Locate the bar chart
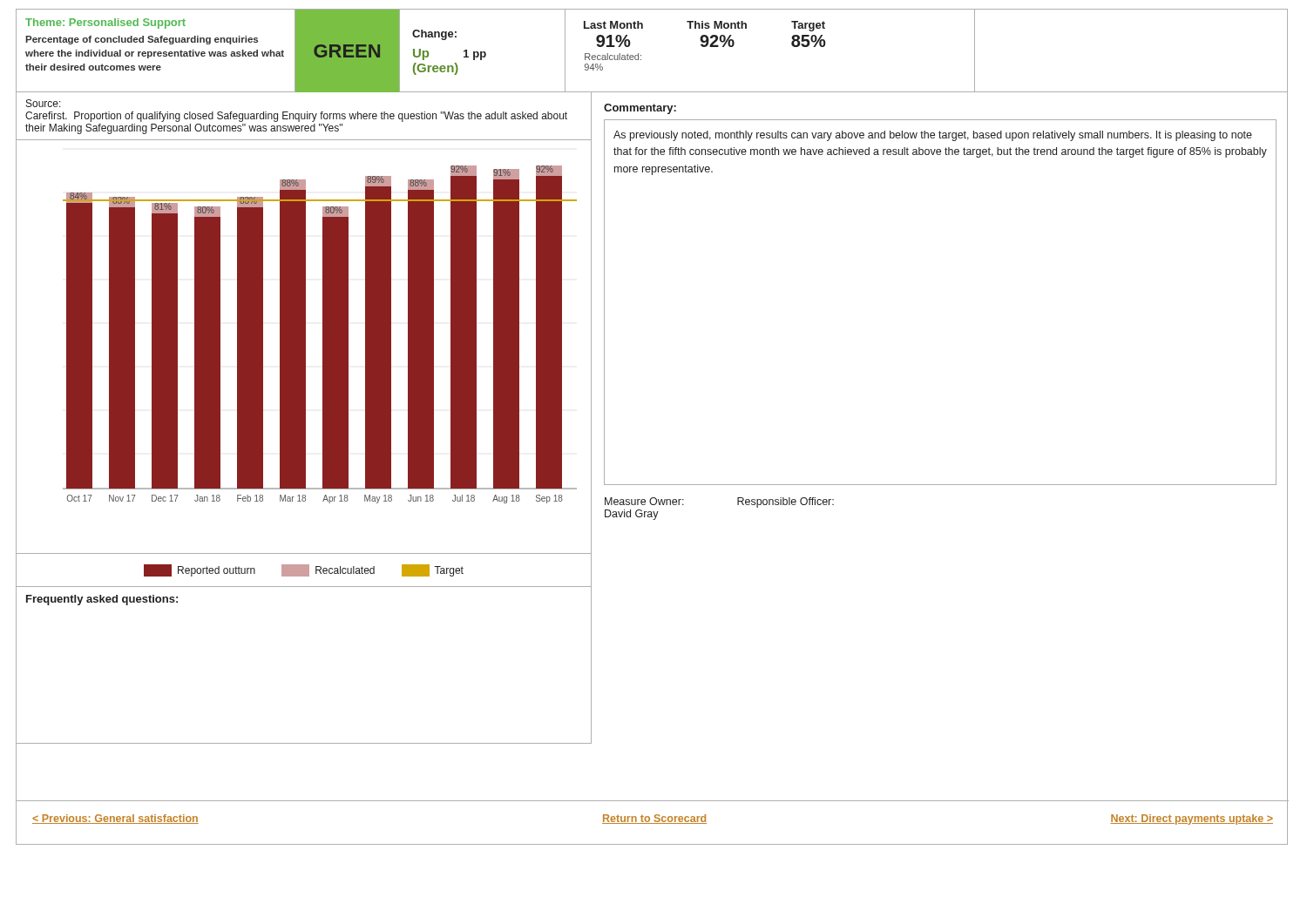1307x924 pixels. (x=304, y=345)
